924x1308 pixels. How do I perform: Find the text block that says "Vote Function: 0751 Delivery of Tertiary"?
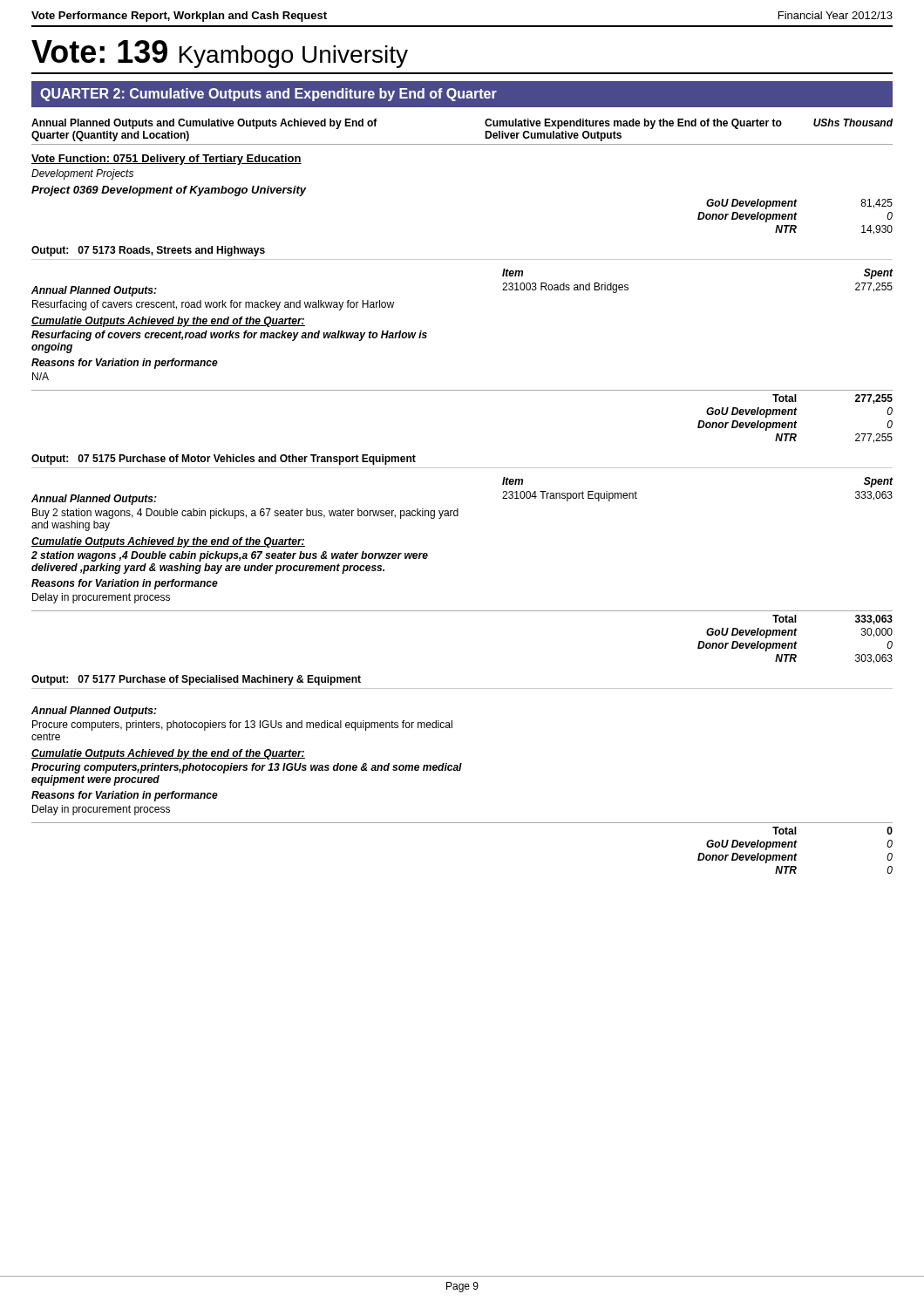pyautogui.click(x=166, y=158)
